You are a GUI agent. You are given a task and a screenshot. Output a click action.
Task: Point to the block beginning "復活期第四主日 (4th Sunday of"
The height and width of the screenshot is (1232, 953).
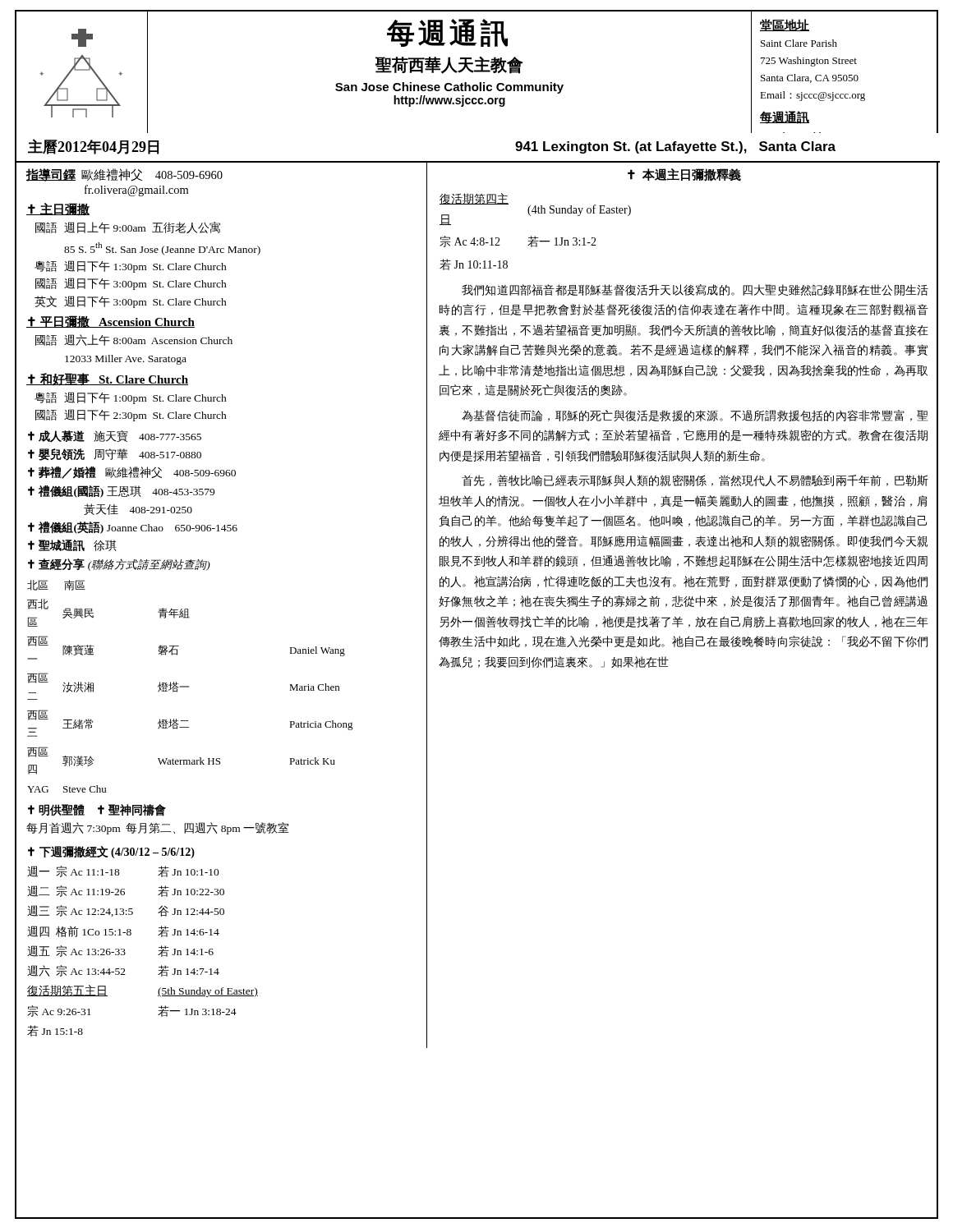click(x=535, y=209)
